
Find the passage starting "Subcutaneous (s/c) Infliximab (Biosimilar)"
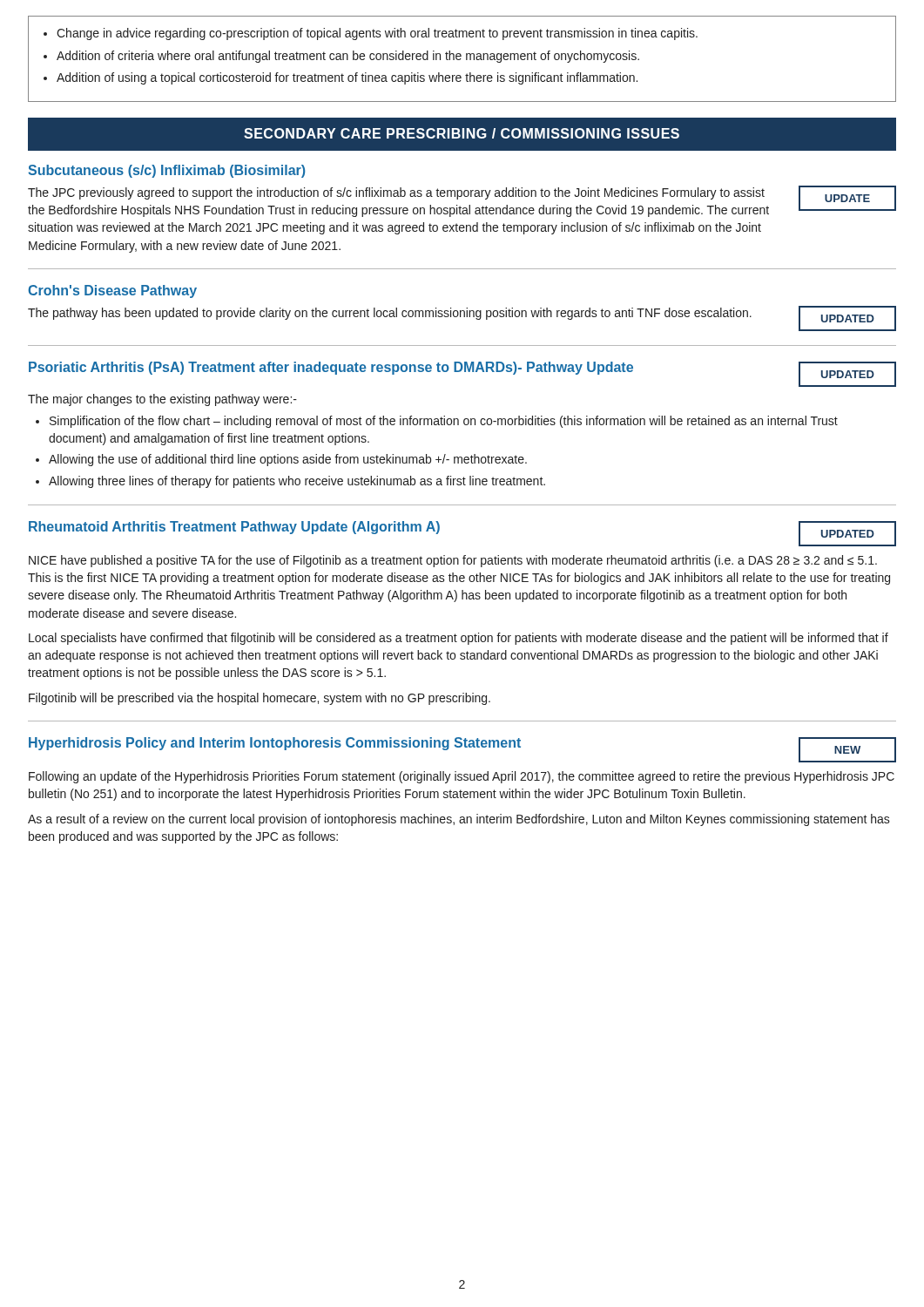click(x=167, y=170)
